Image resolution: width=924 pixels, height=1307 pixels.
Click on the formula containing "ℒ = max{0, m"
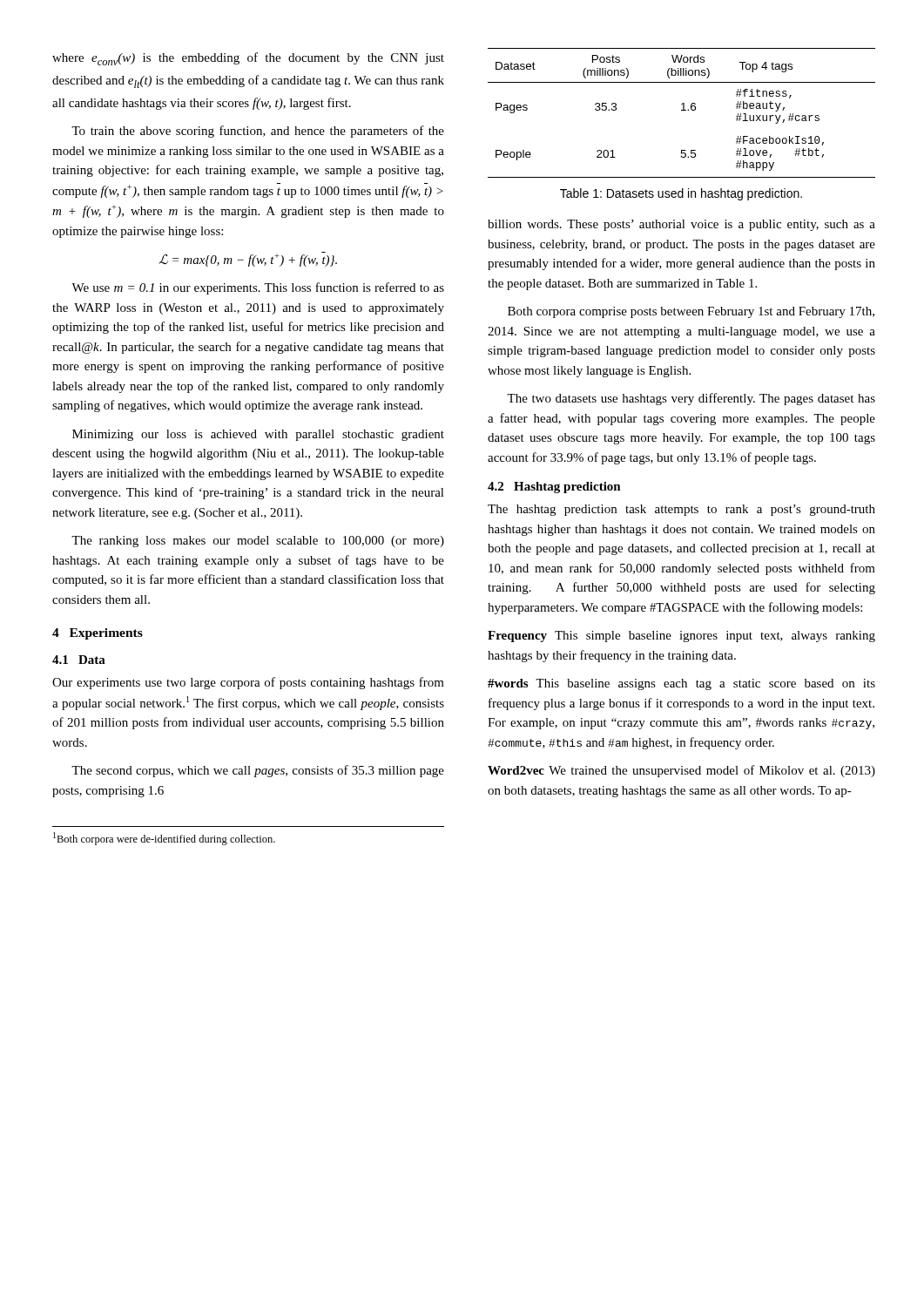248,259
